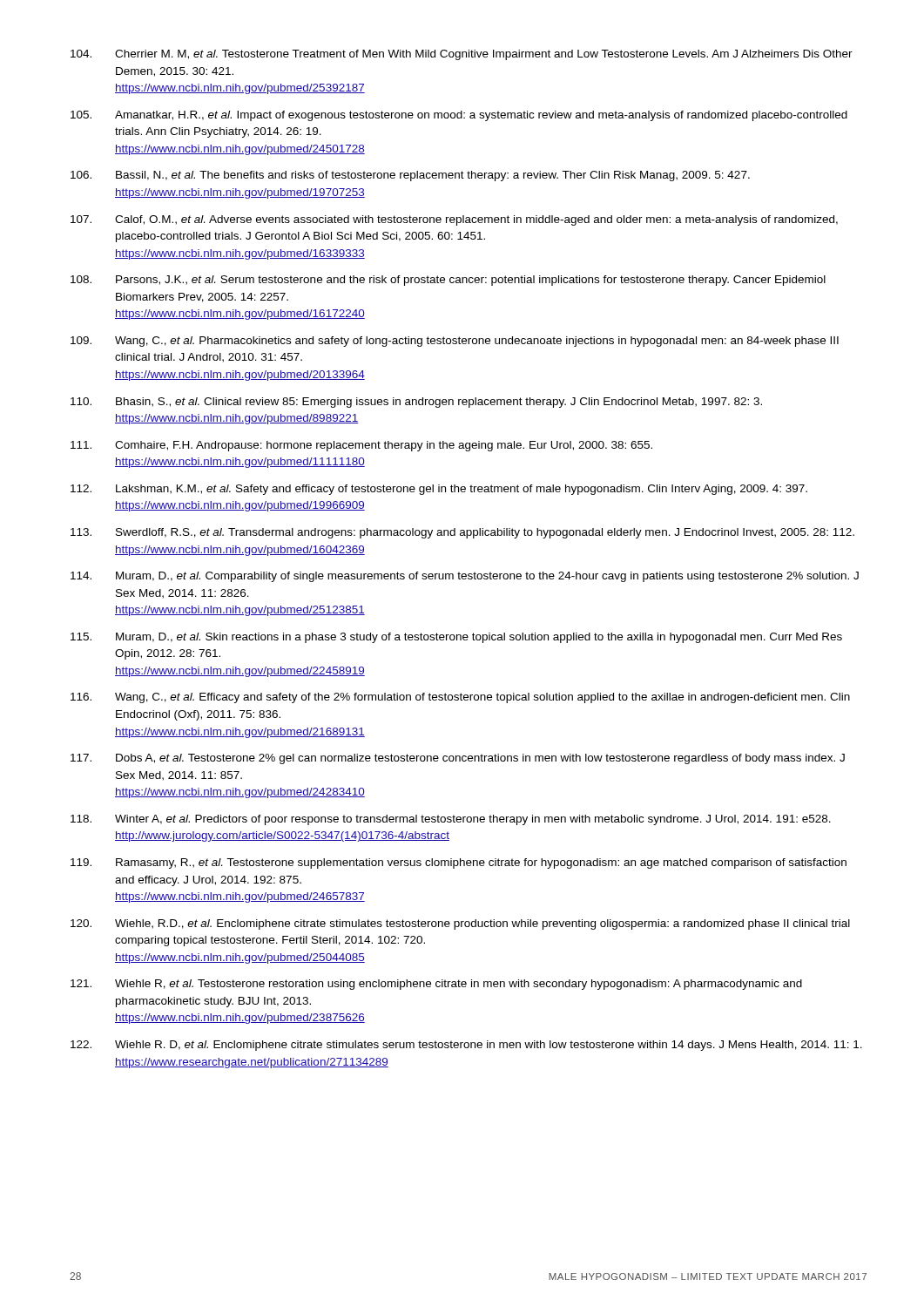Select the passage starting "108. Parsons, J.K., et"
924x1307 pixels.
(x=448, y=281)
